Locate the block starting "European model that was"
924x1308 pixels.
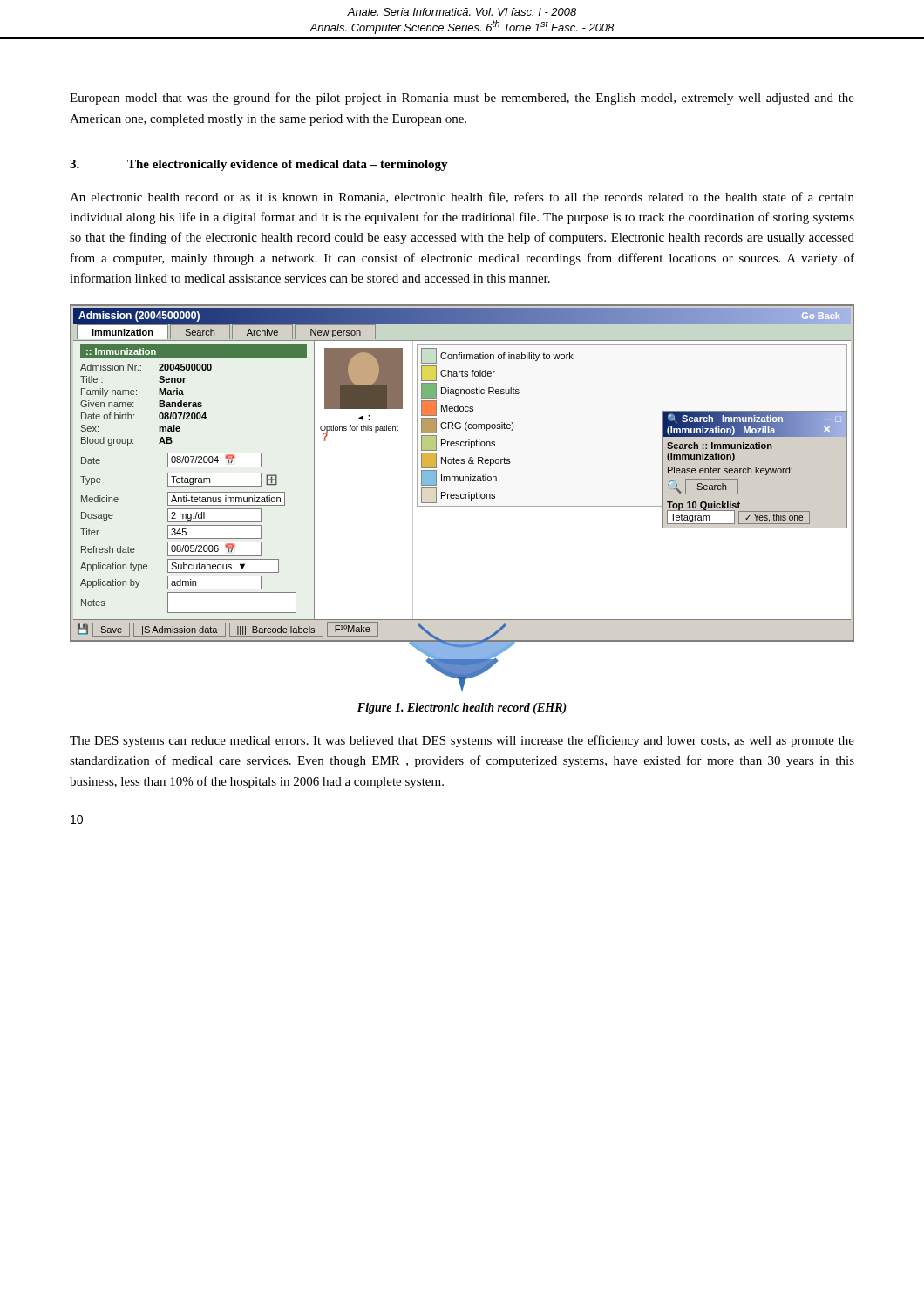(x=462, y=108)
